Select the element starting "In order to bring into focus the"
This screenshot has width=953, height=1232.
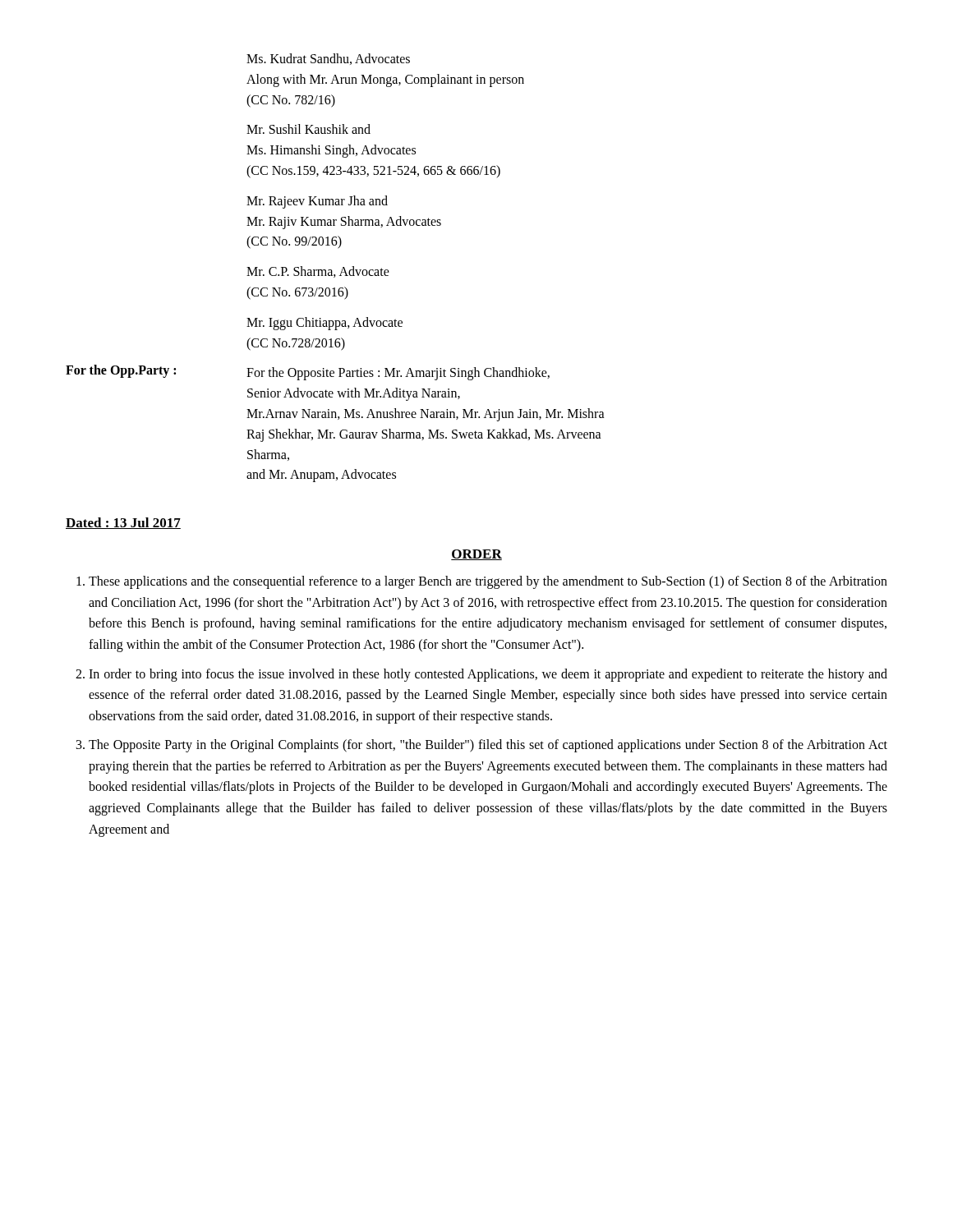pos(488,695)
